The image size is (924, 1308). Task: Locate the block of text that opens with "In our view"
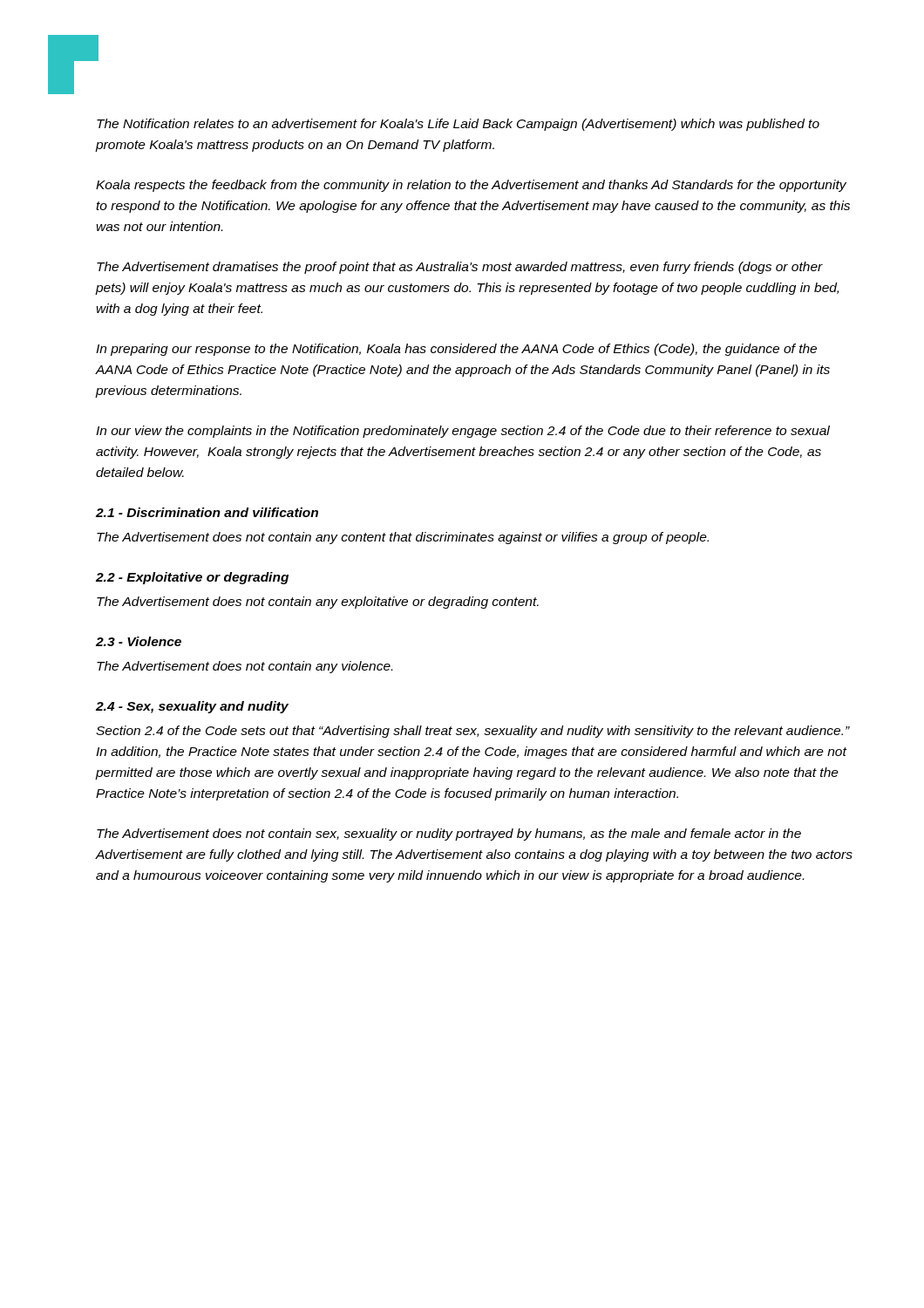point(463,451)
